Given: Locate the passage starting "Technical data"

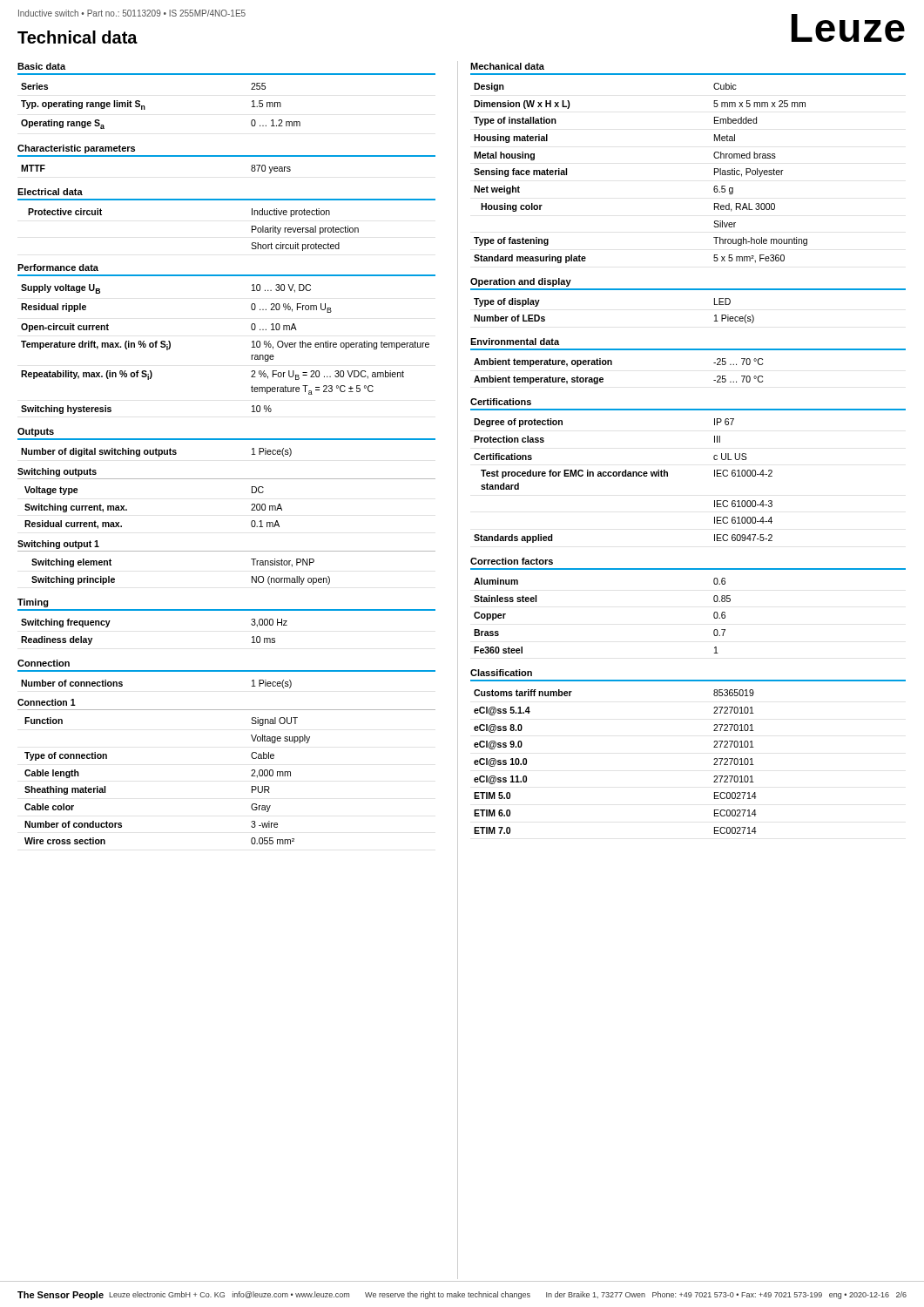Looking at the screenshot, I should [x=77, y=37].
